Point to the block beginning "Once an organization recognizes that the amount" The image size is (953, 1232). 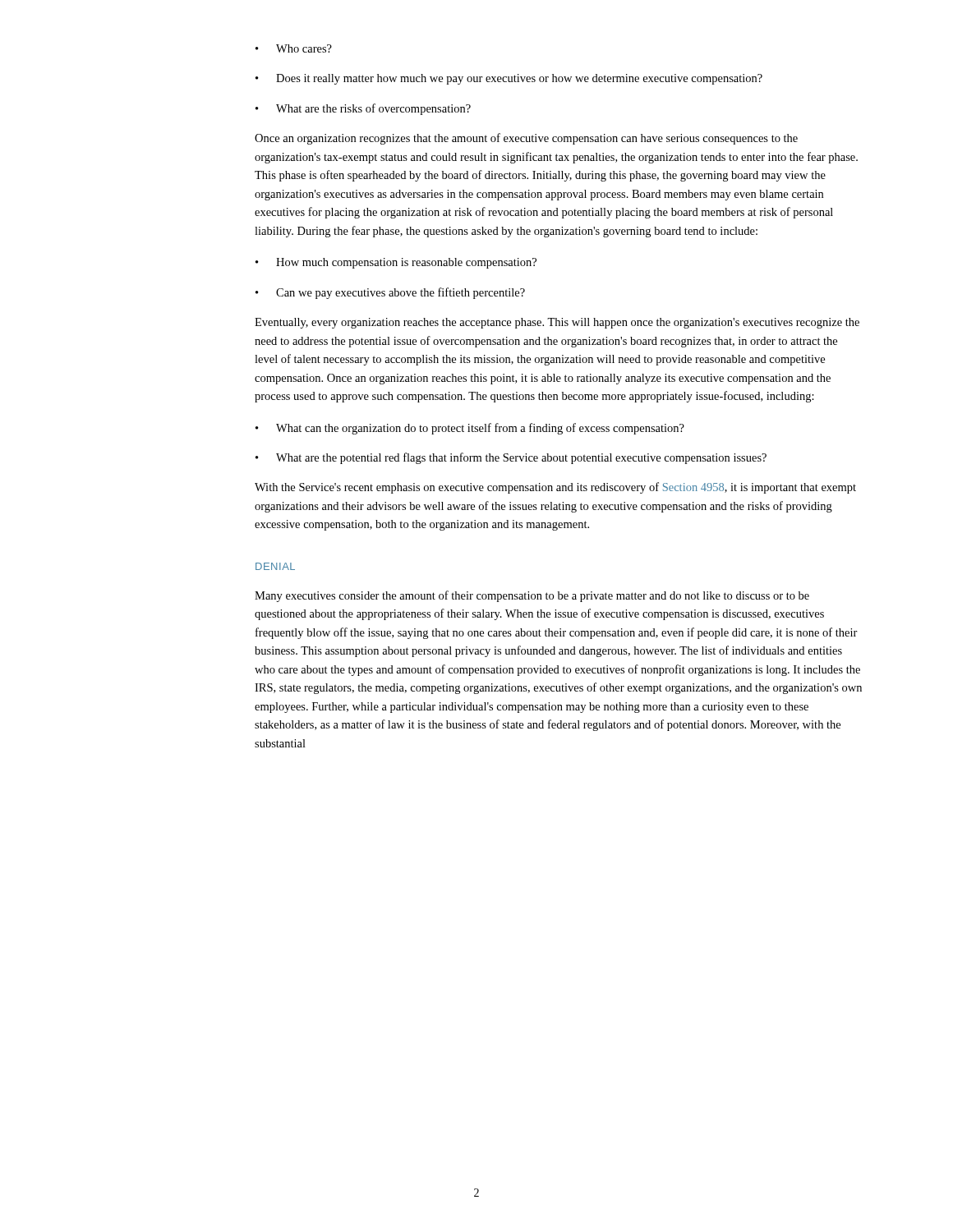point(557,184)
